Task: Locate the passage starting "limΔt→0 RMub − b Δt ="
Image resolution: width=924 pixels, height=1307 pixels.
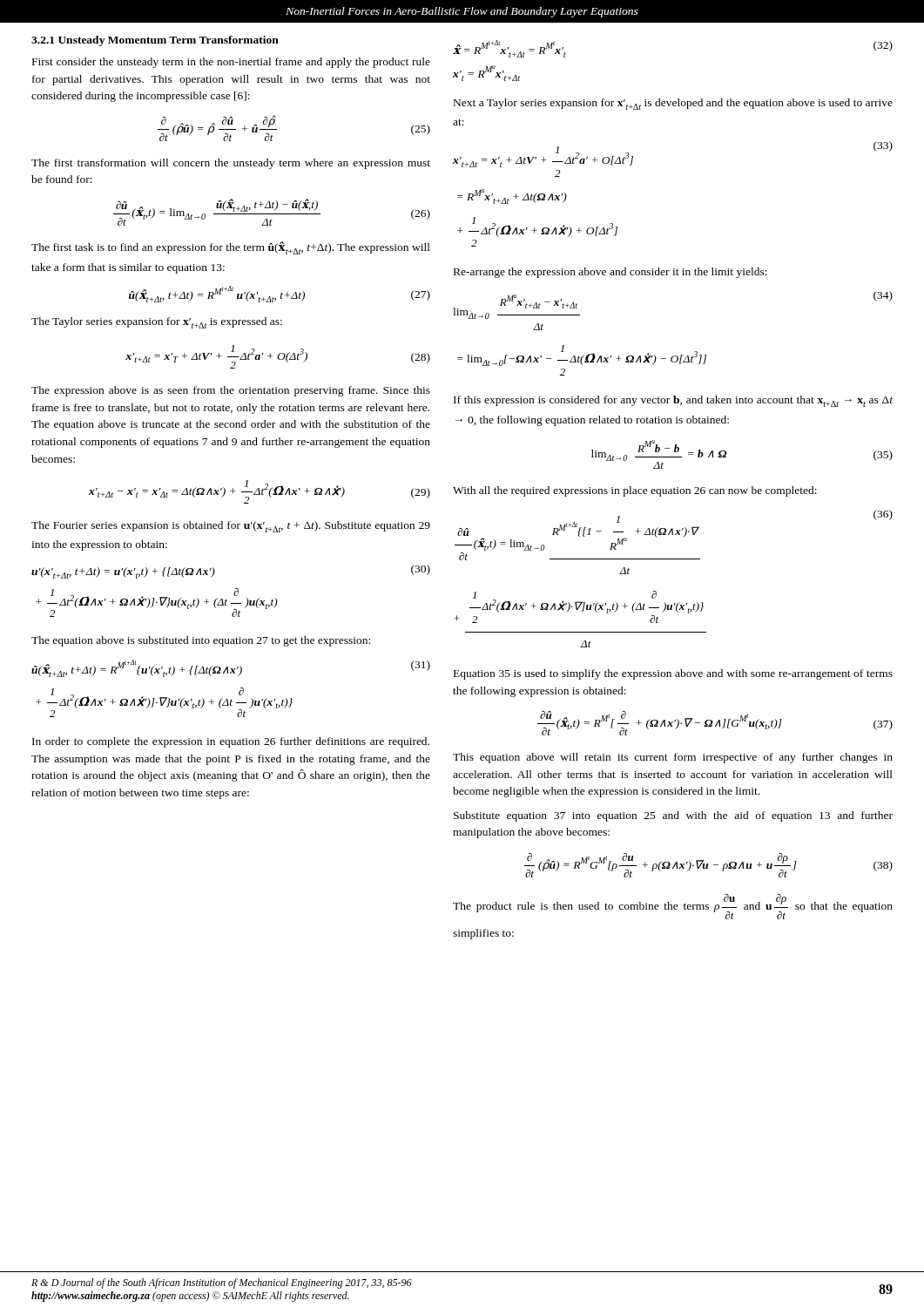Action: pos(673,455)
